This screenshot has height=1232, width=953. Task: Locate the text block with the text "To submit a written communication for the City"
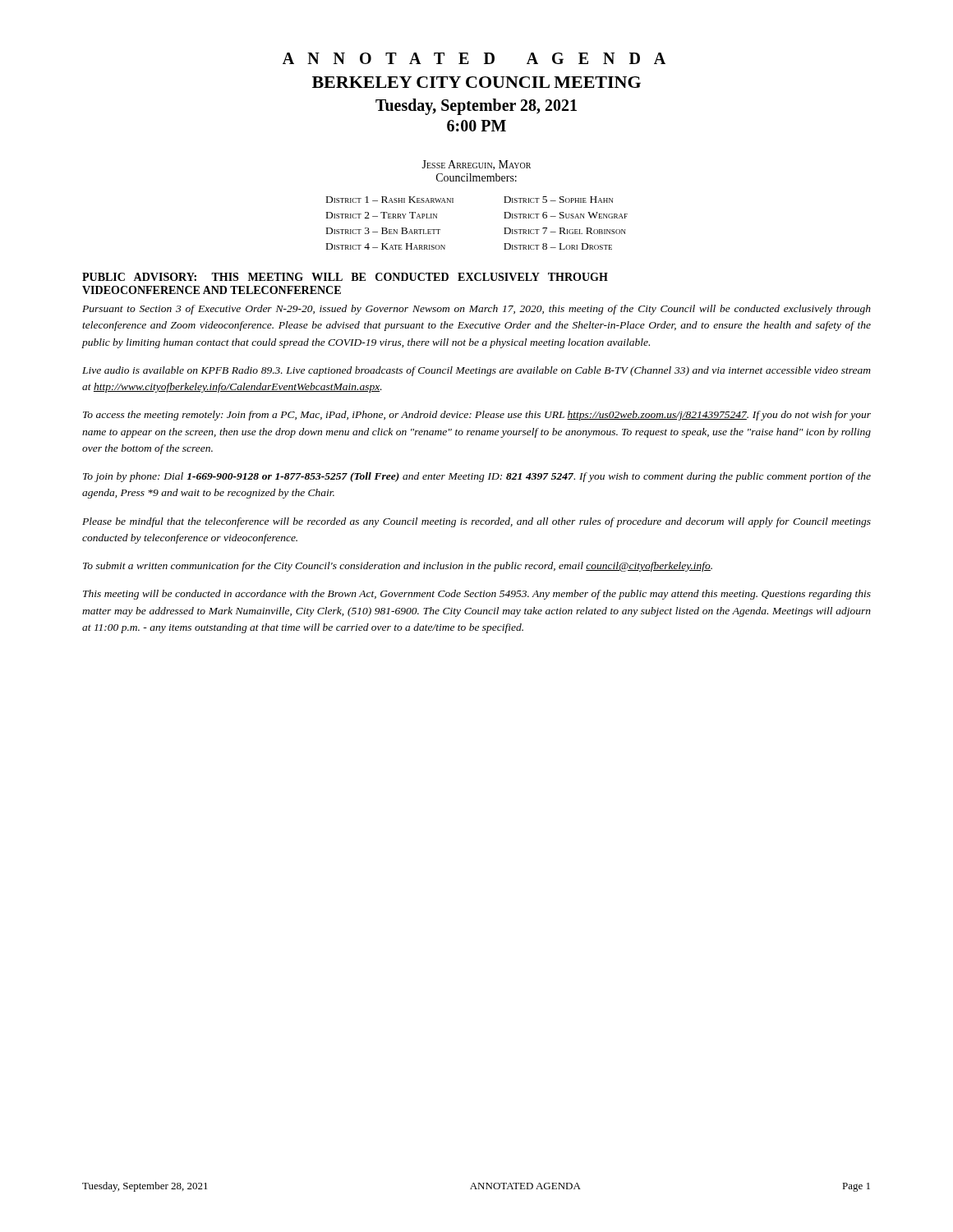[398, 565]
